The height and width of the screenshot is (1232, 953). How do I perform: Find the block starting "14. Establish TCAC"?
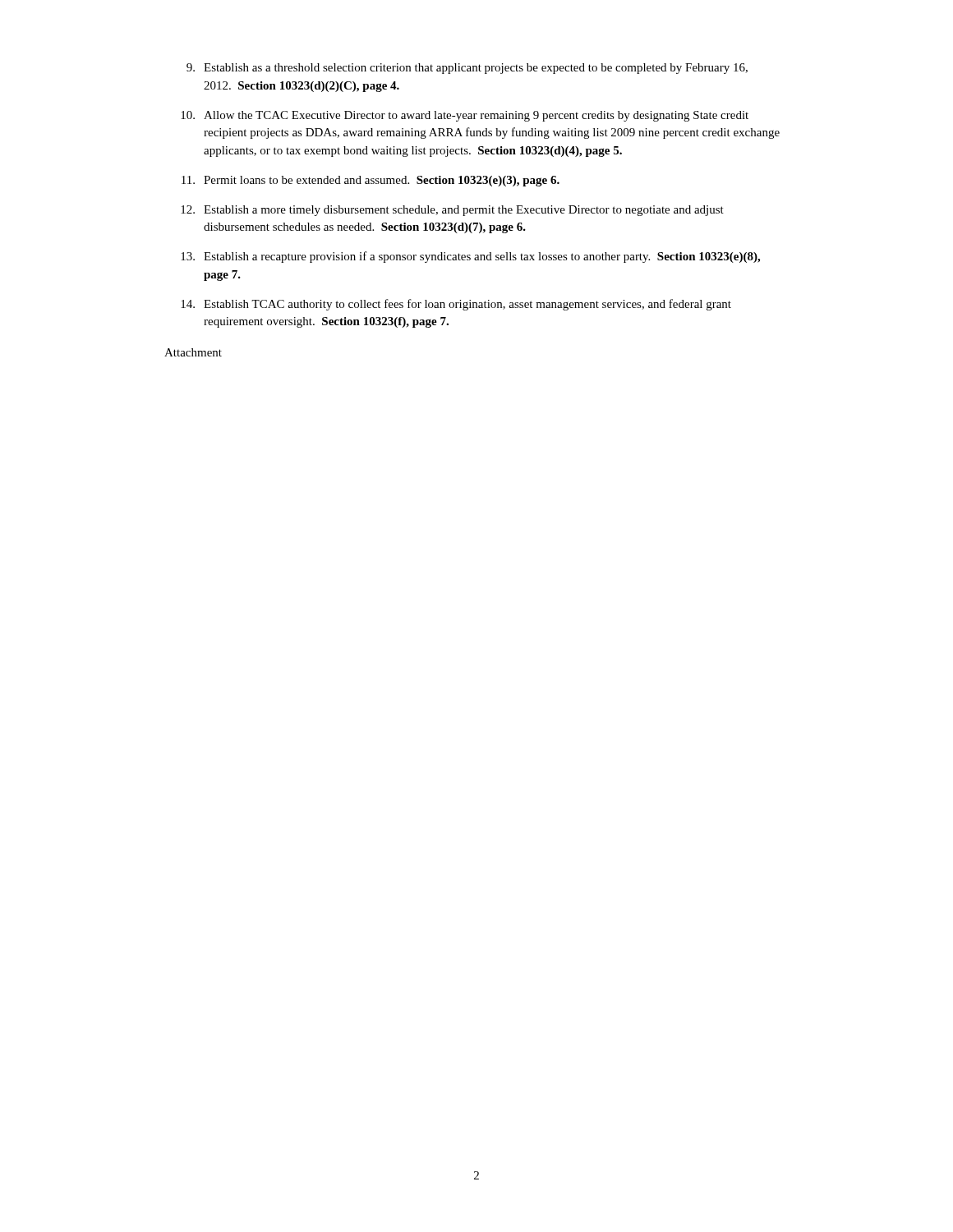pos(472,313)
